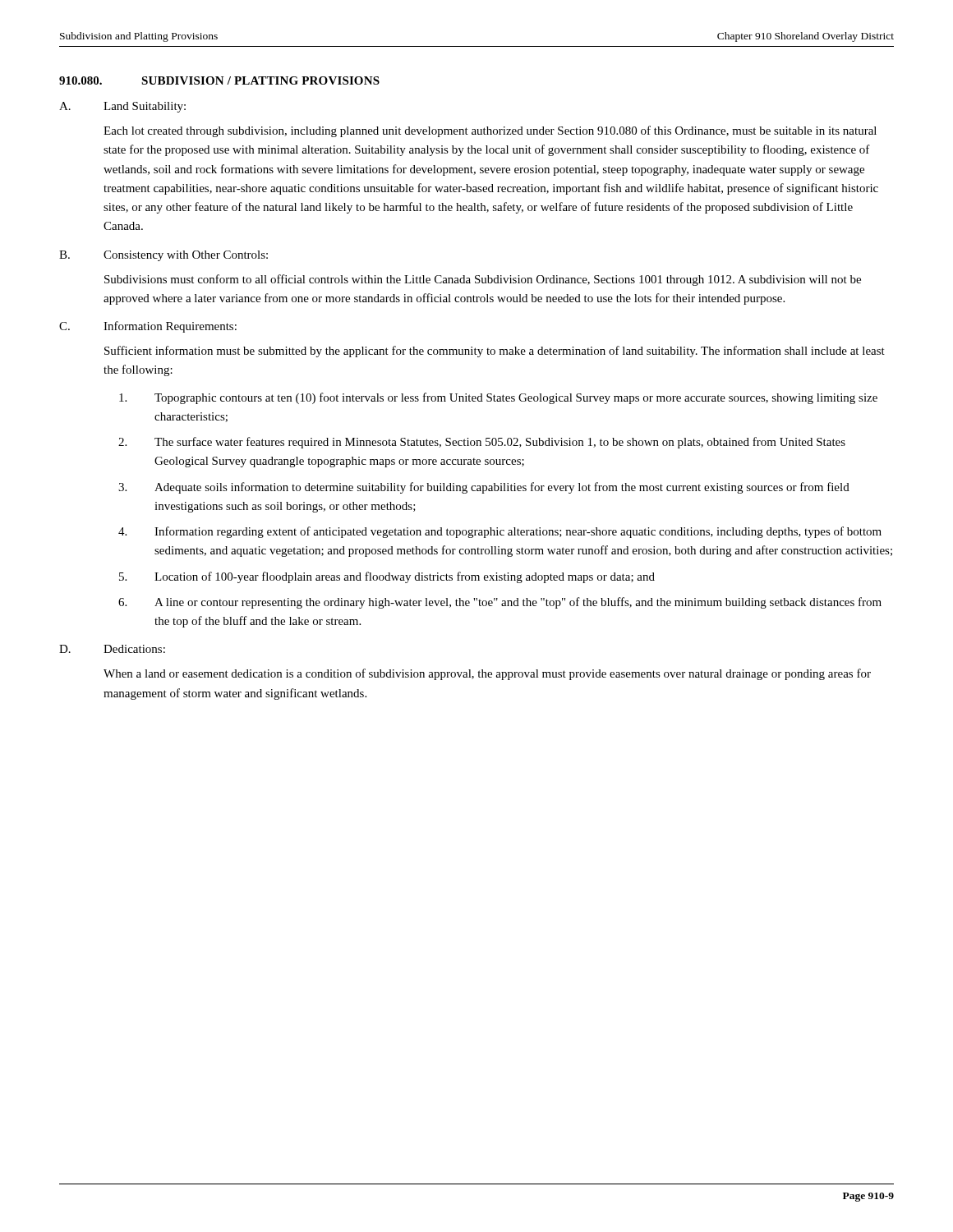Find the block on this page that starts "3. Adequate soils information to determine suitability"
Image resolution: width=953 pixels, height=1232 pixels.
tap(499, 497)
